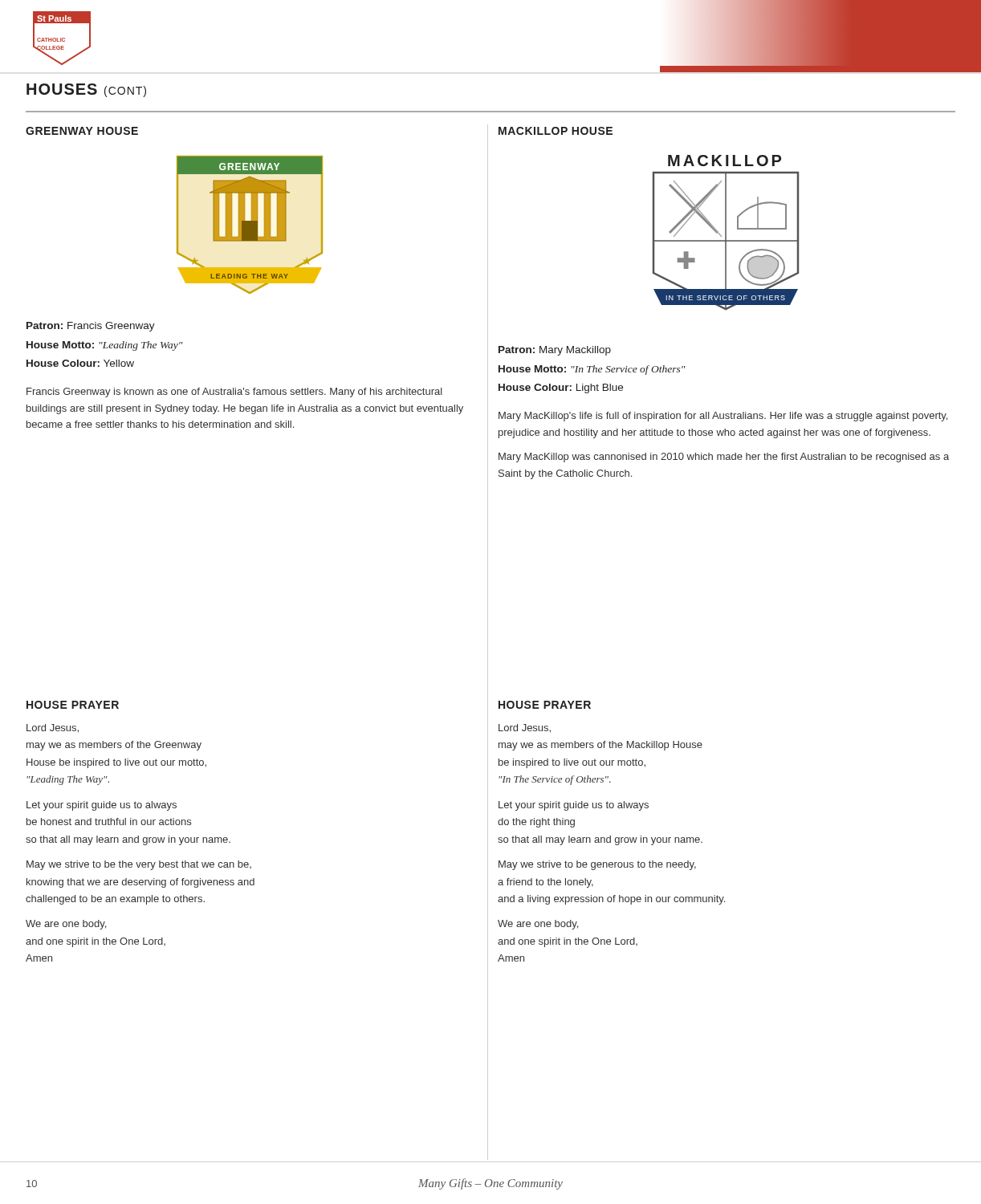Find the text block starting "Francis Greenway is known as"
981x1204 pixels.
pos(250,409)
